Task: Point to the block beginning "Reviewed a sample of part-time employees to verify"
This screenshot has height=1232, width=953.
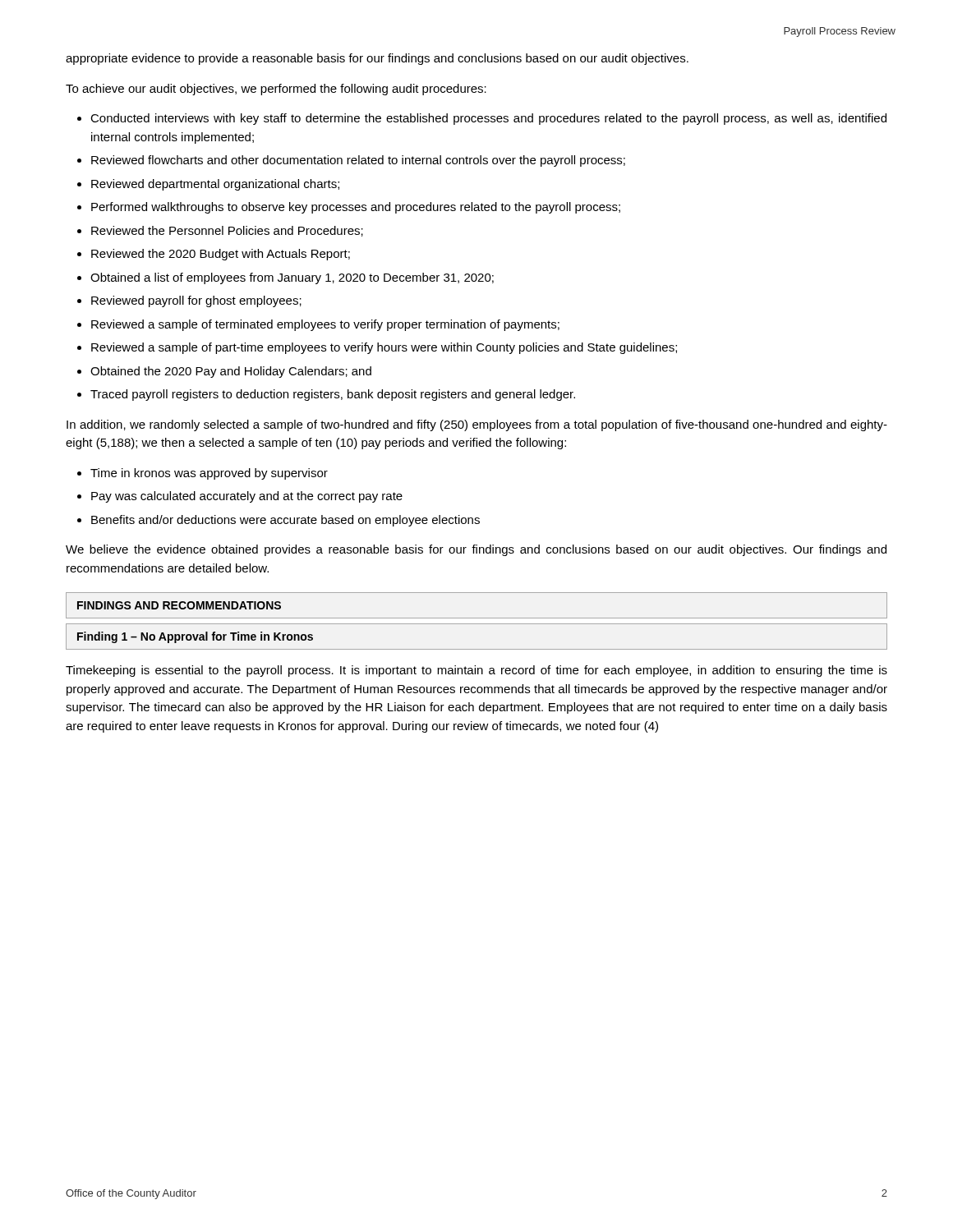Action: tap(384, 347)
